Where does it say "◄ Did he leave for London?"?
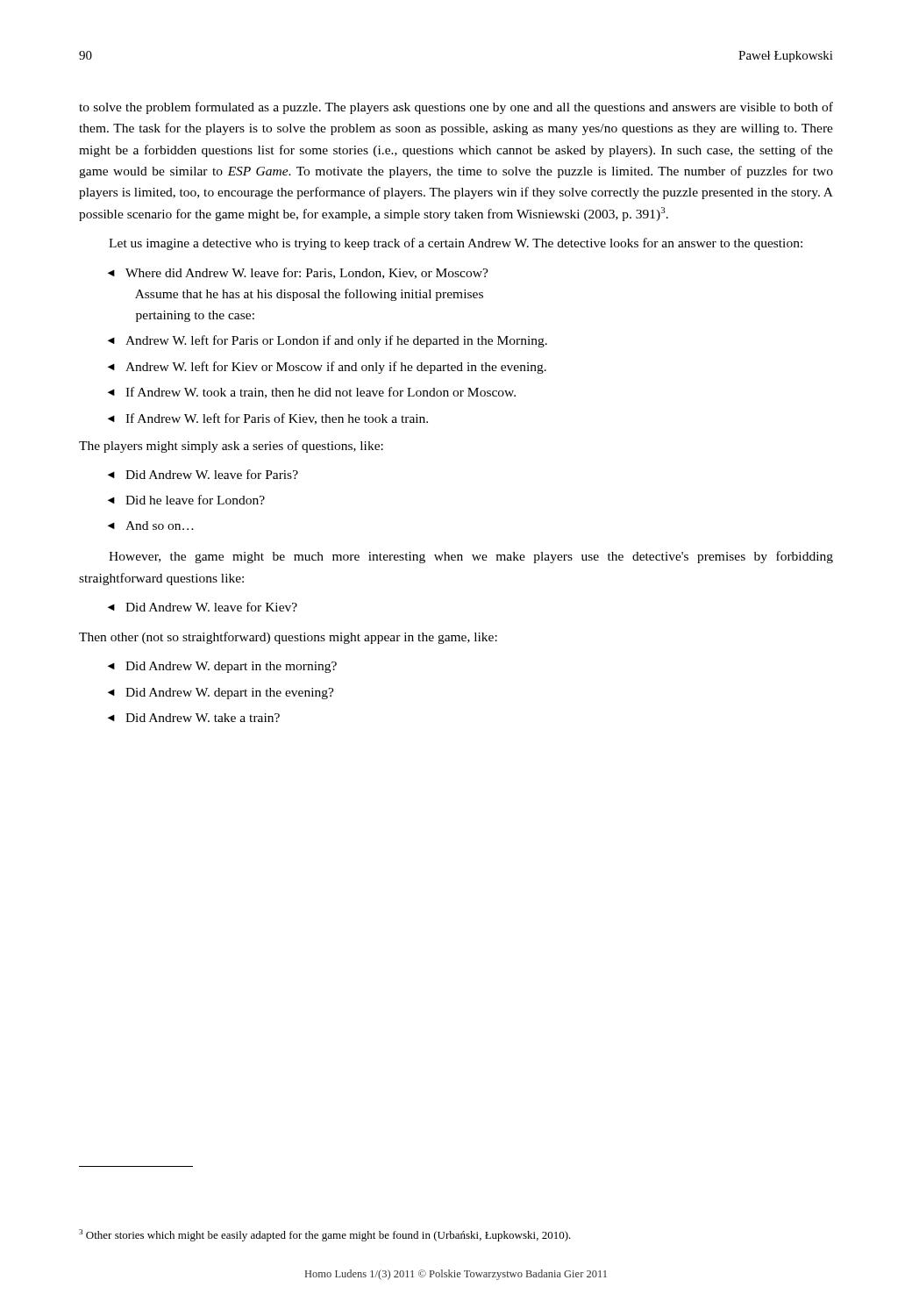This screenshot has height=1316, width=912. [186, 500]
